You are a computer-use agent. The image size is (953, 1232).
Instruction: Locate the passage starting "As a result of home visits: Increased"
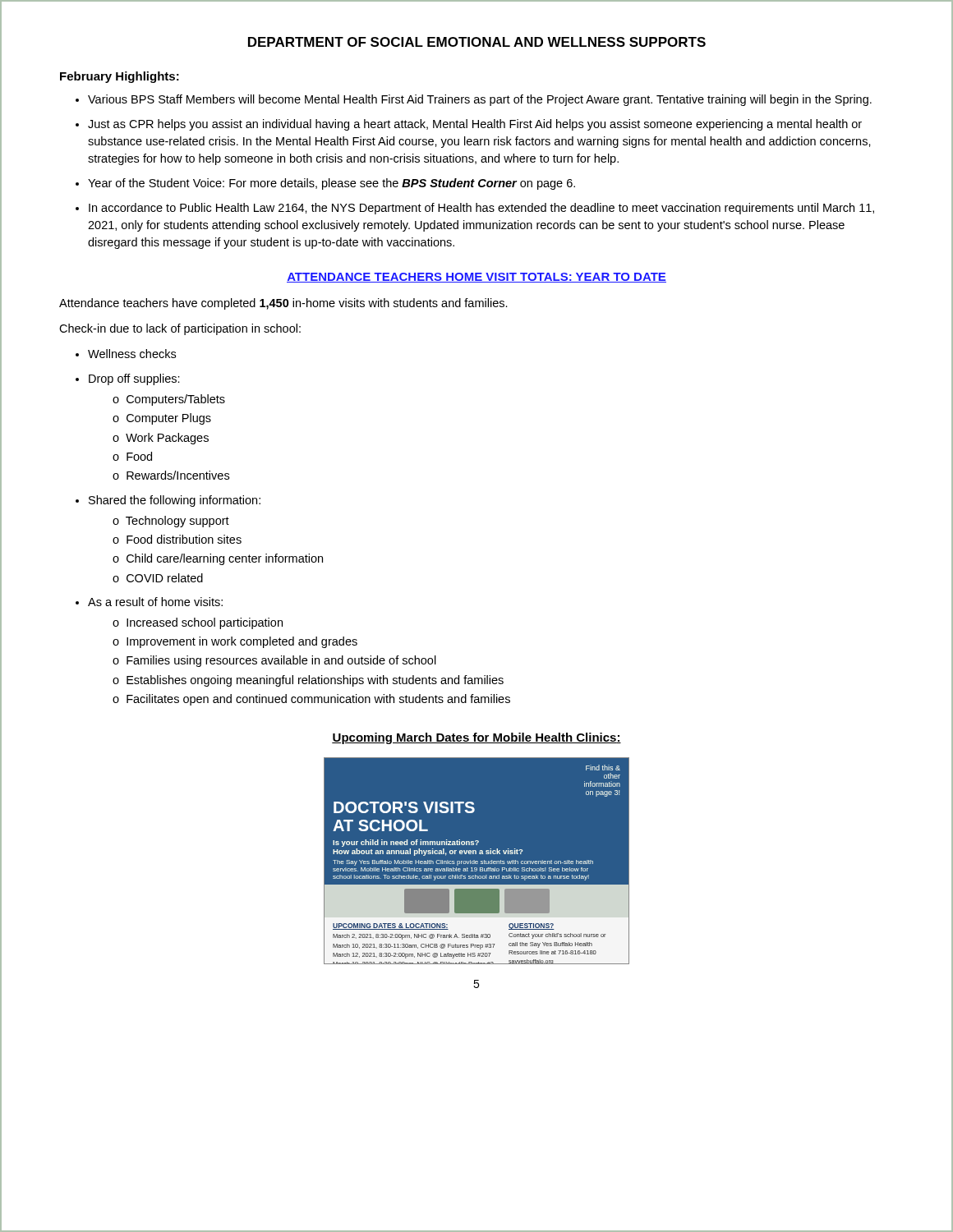[155, 602]
